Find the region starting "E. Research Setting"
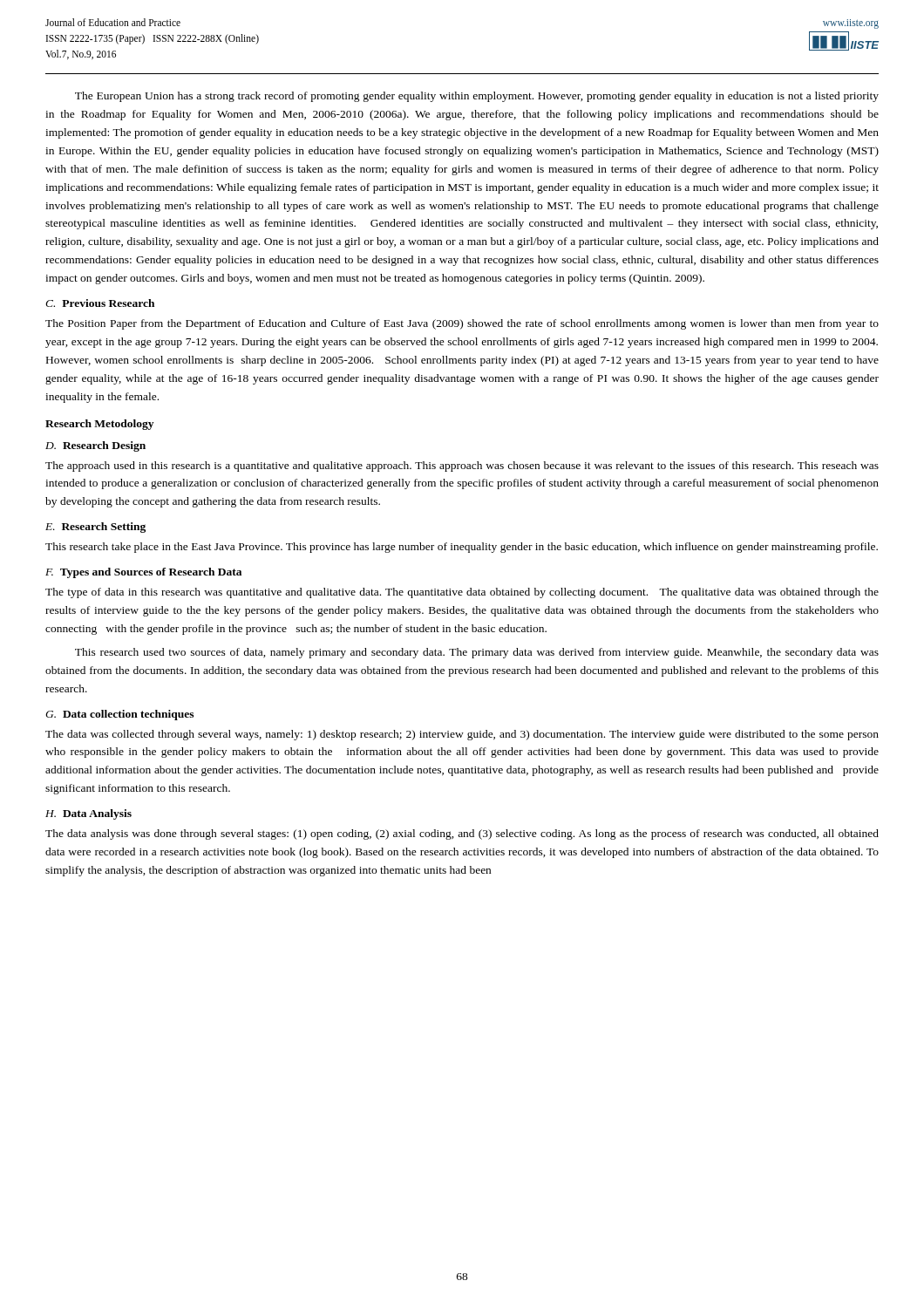 click(x=96, y=526)
